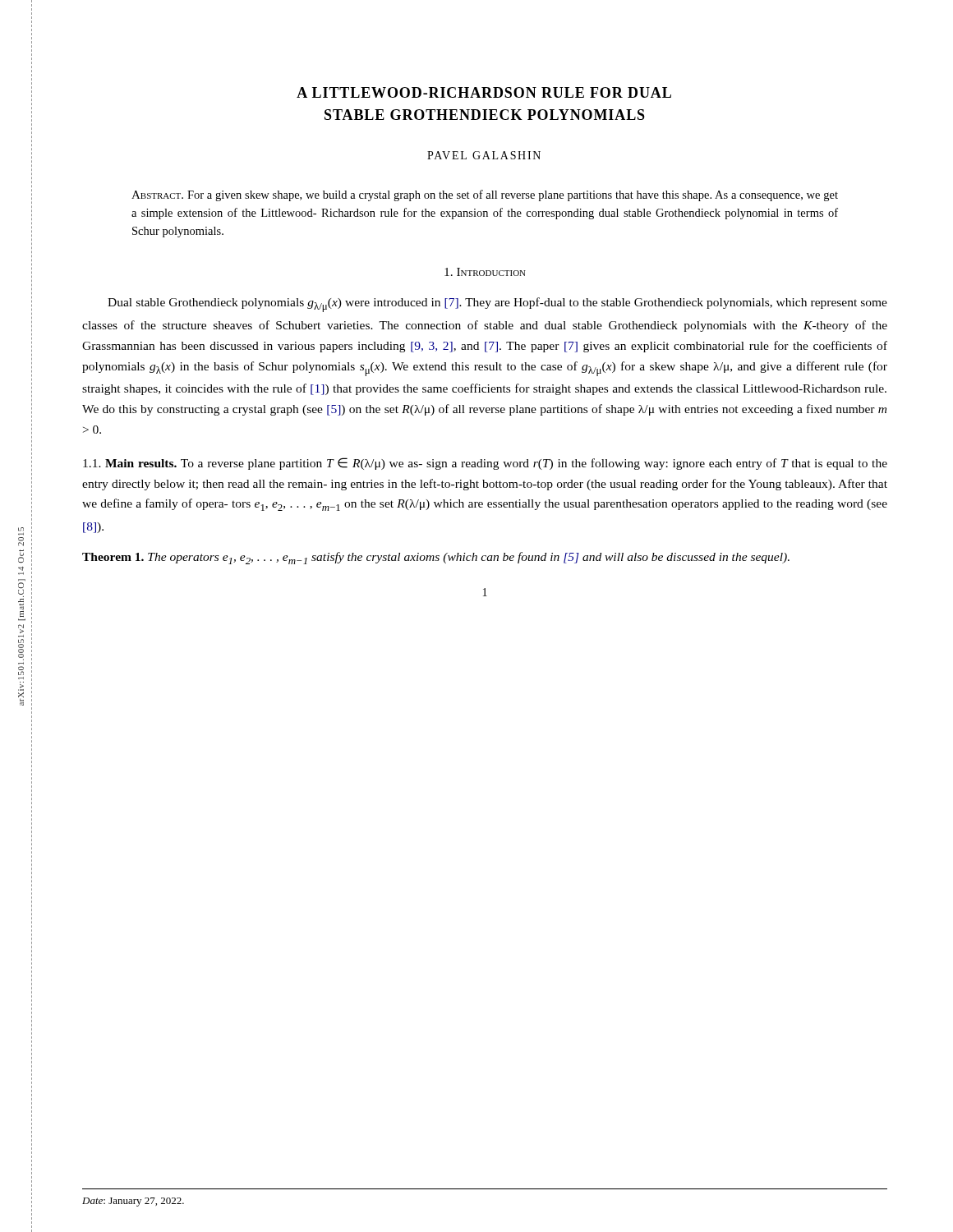
Task: Locate the text "1. Introduction"
Action: [x=485, y=272]
